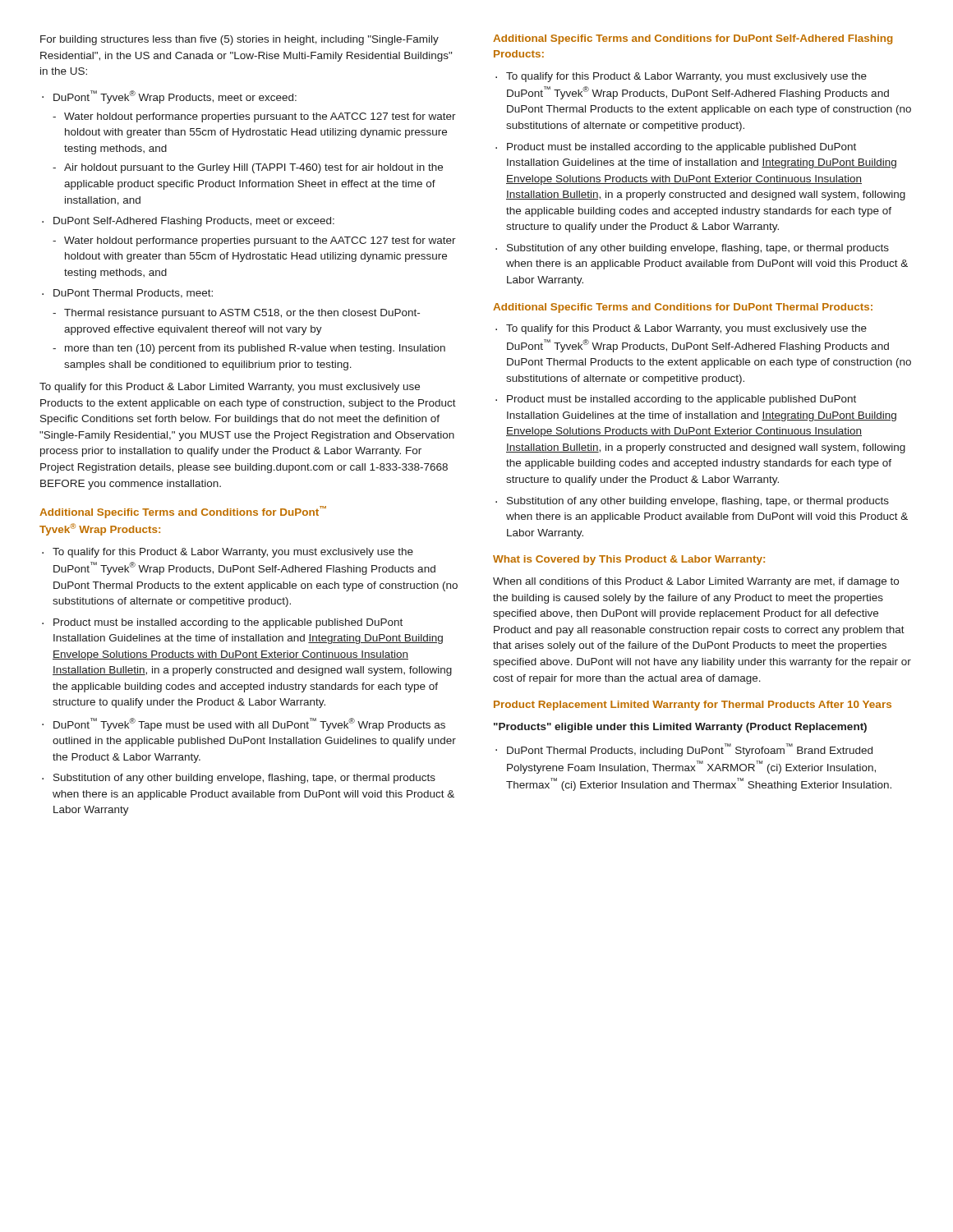Find the section header on this page that starts "Additional Specific Terms and Conditions for DuPont™Tyvek® Wrap"
This screenshot has width=953, height=1232.
click(183, 520)
